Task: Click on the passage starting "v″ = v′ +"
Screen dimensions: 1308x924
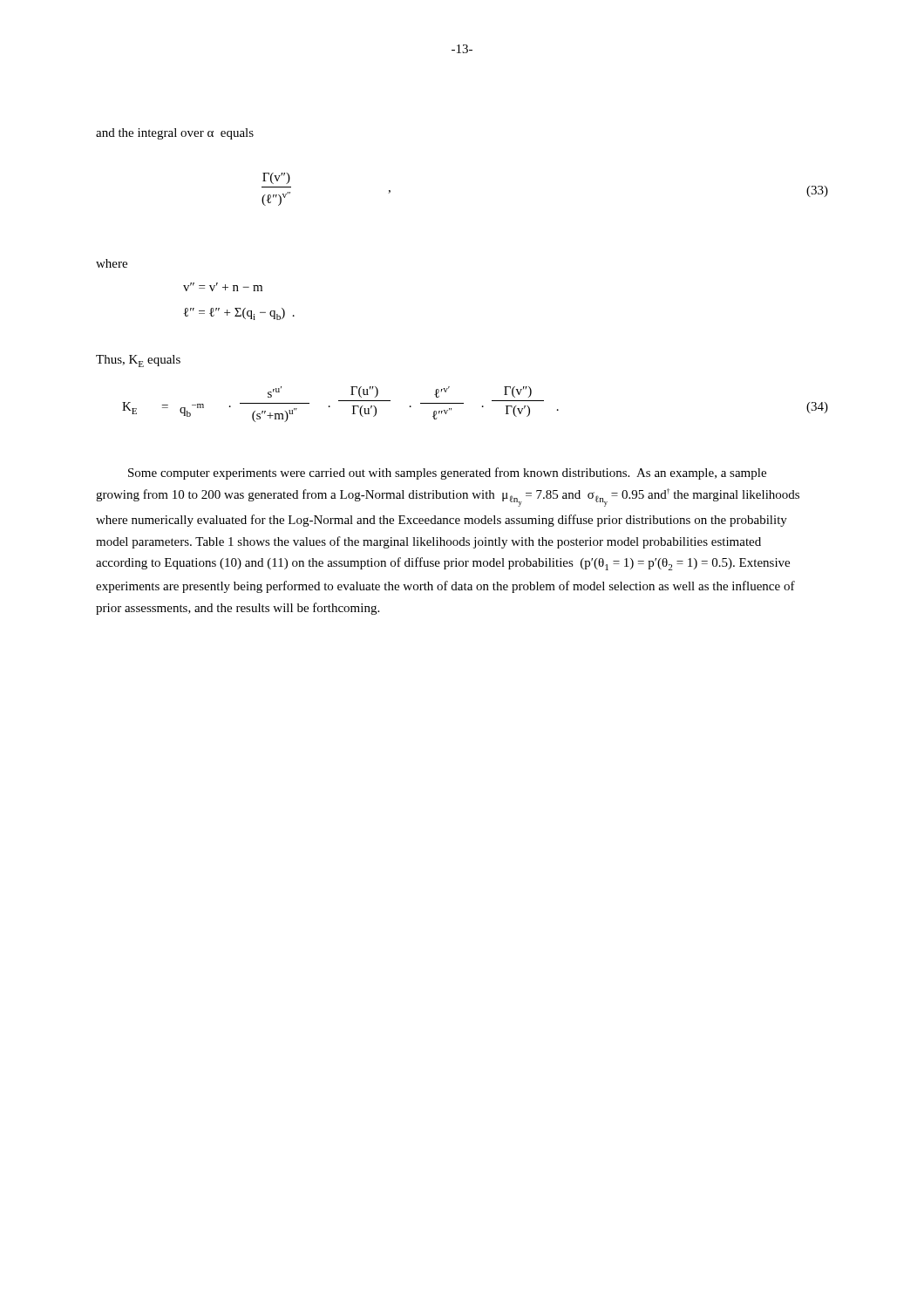Action: [x=239, y=301]
